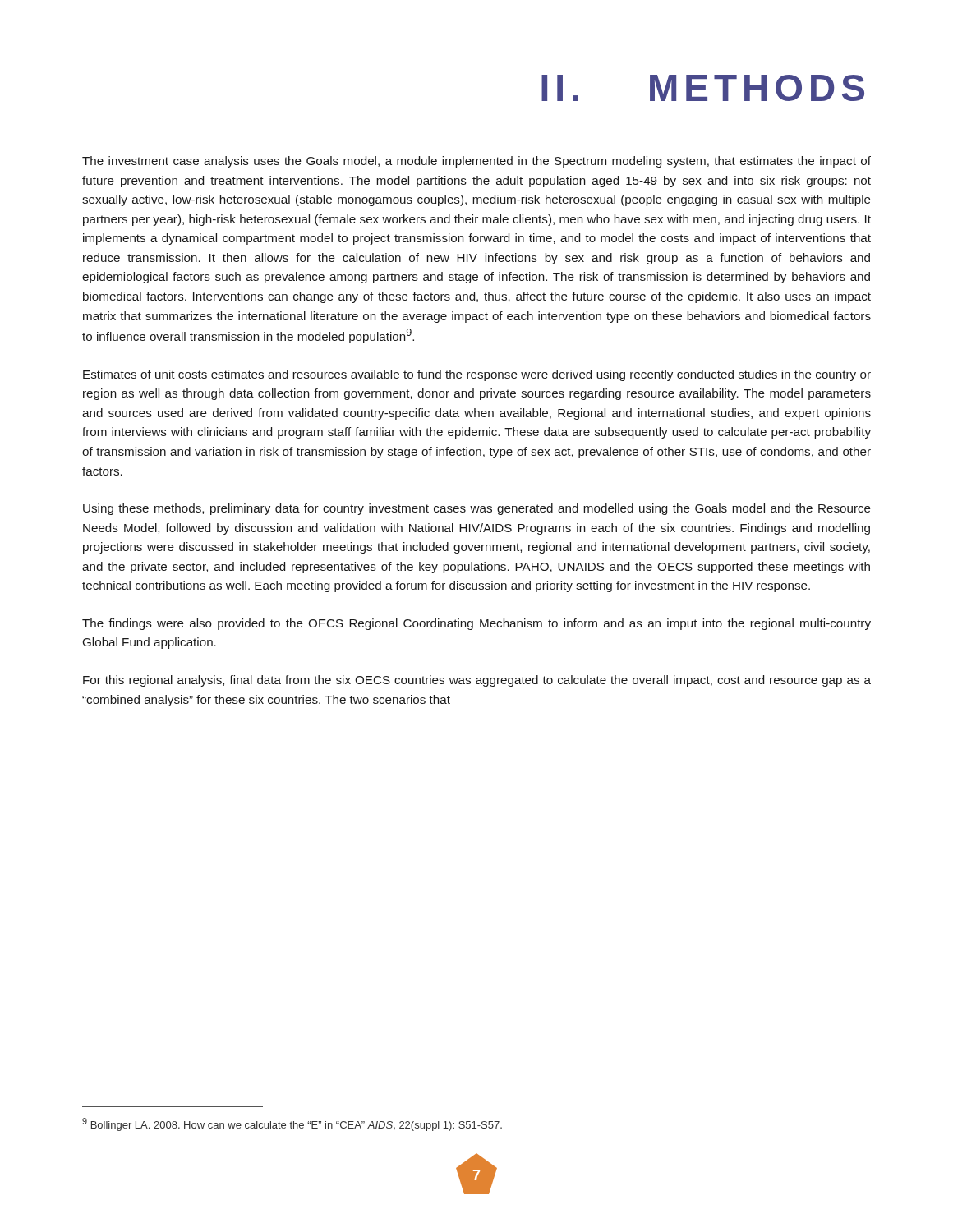The width and height of the screenshot is (953, 1232).
Task: Find the block on this page that starts "The investment case analysis uses"
Action: [476, 249]
